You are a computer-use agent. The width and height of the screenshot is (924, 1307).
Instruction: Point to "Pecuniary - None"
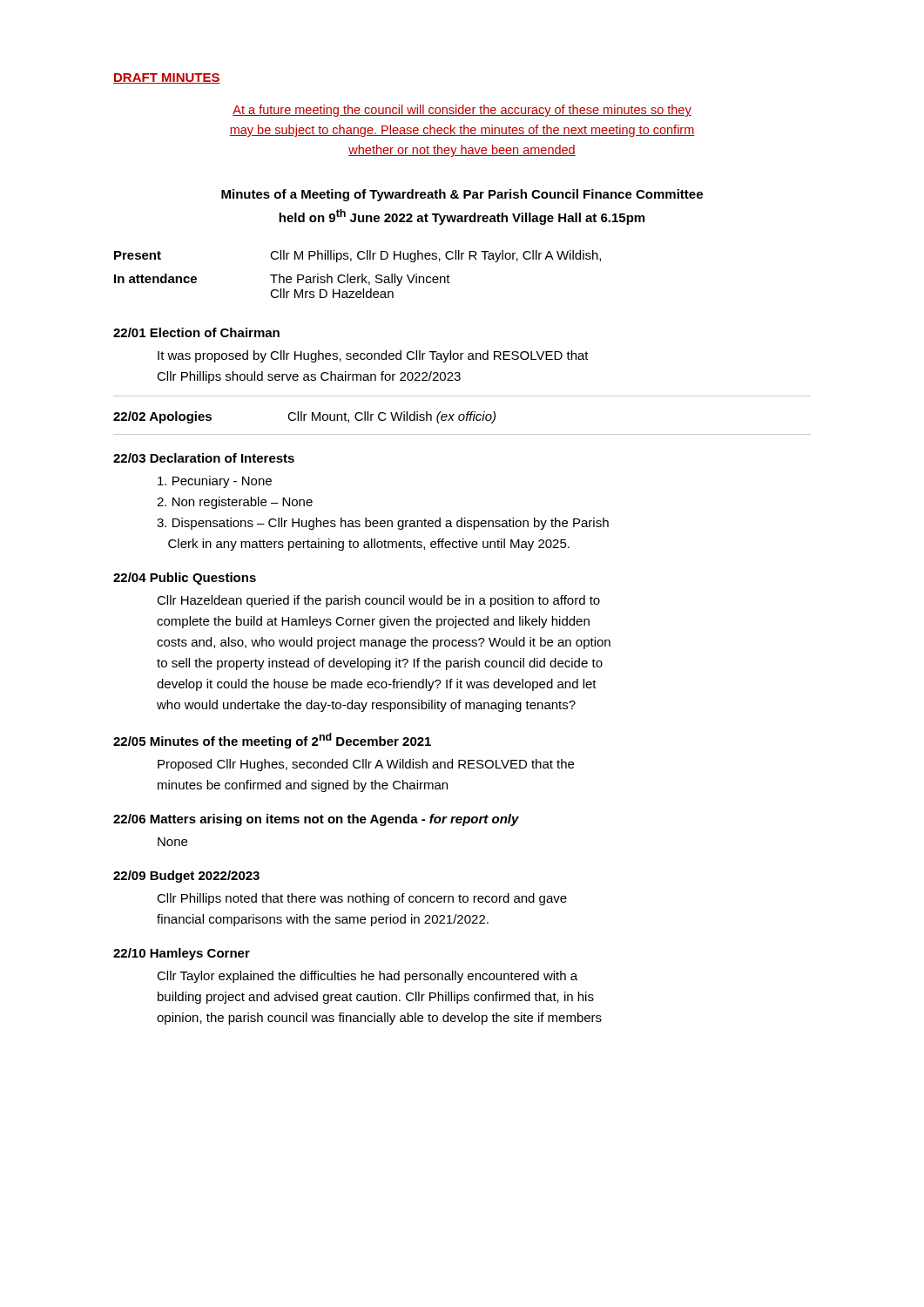[x=215, y=480]
